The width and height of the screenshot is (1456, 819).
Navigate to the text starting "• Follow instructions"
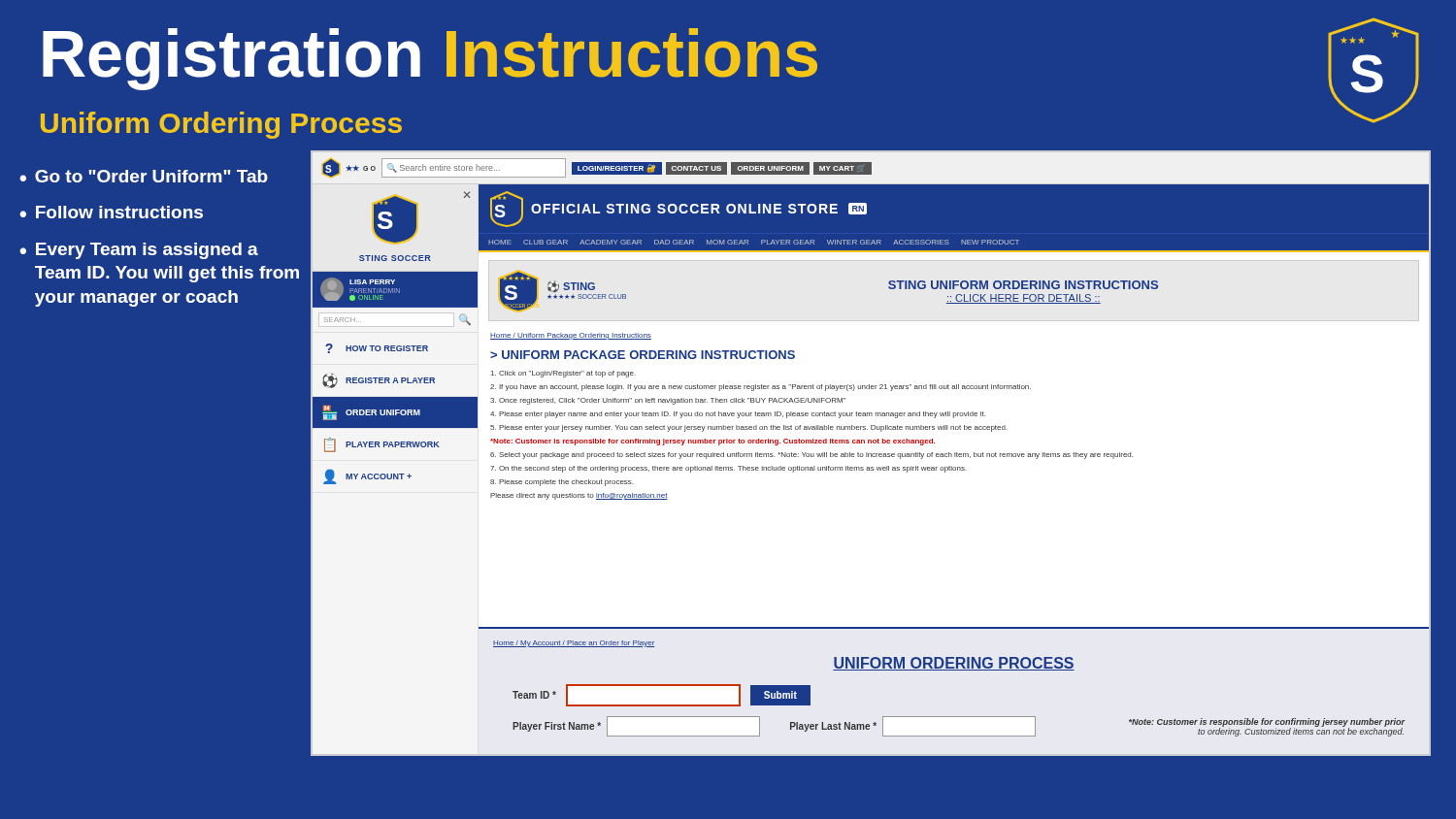point(112,215)
